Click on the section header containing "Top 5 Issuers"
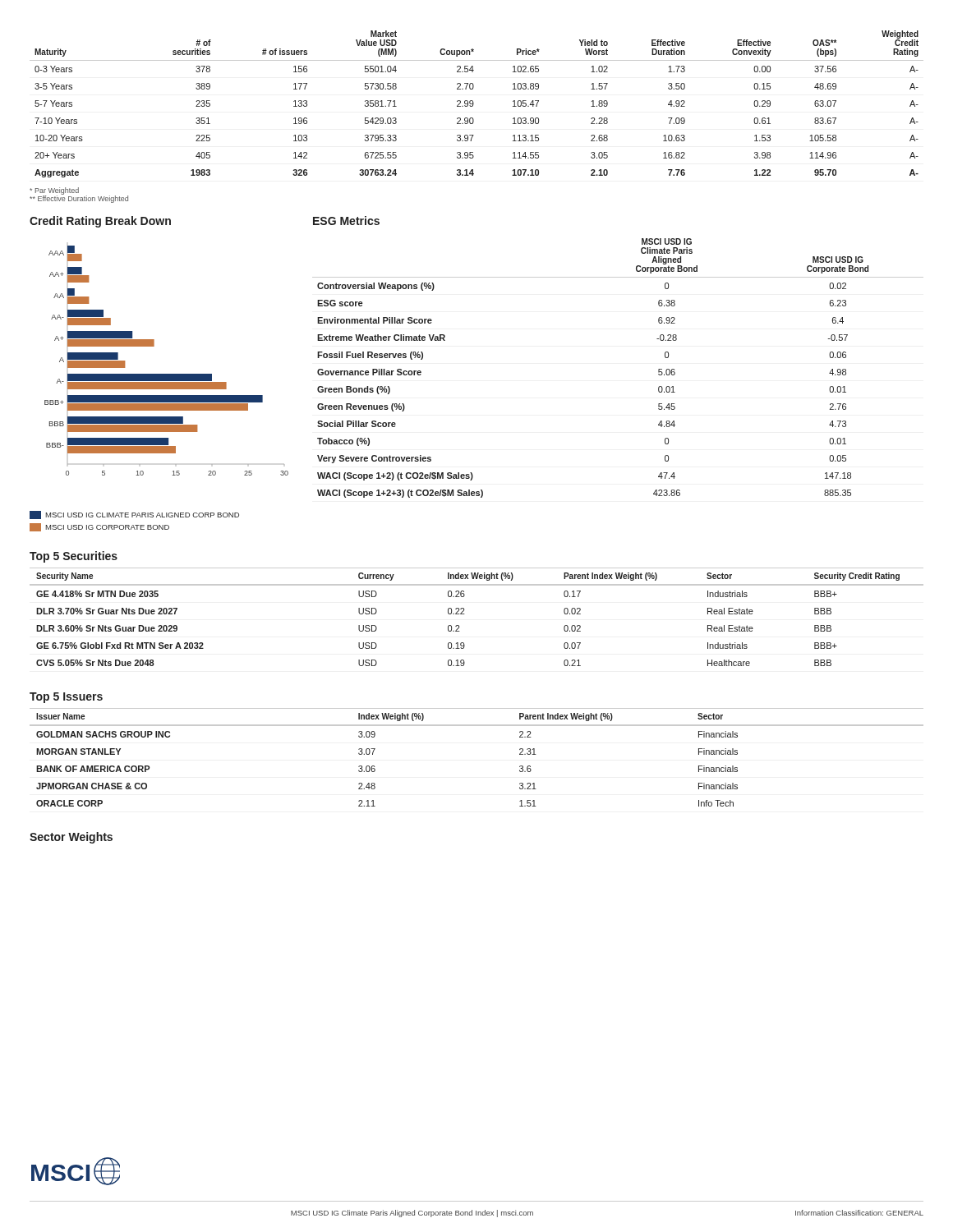953x1232 pixels. (x=66, y=697)
